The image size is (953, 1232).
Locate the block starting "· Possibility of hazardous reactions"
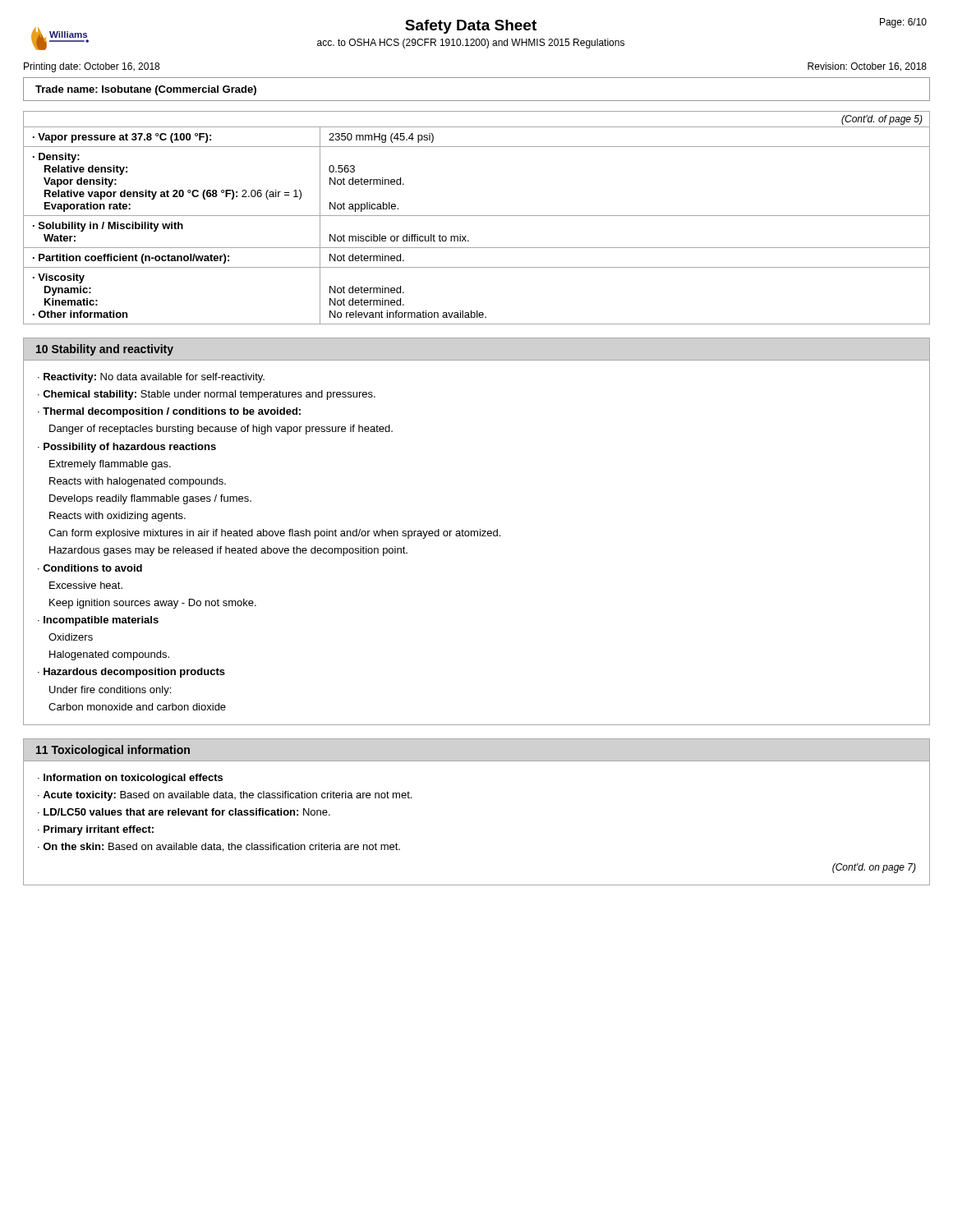pos(127,446)
